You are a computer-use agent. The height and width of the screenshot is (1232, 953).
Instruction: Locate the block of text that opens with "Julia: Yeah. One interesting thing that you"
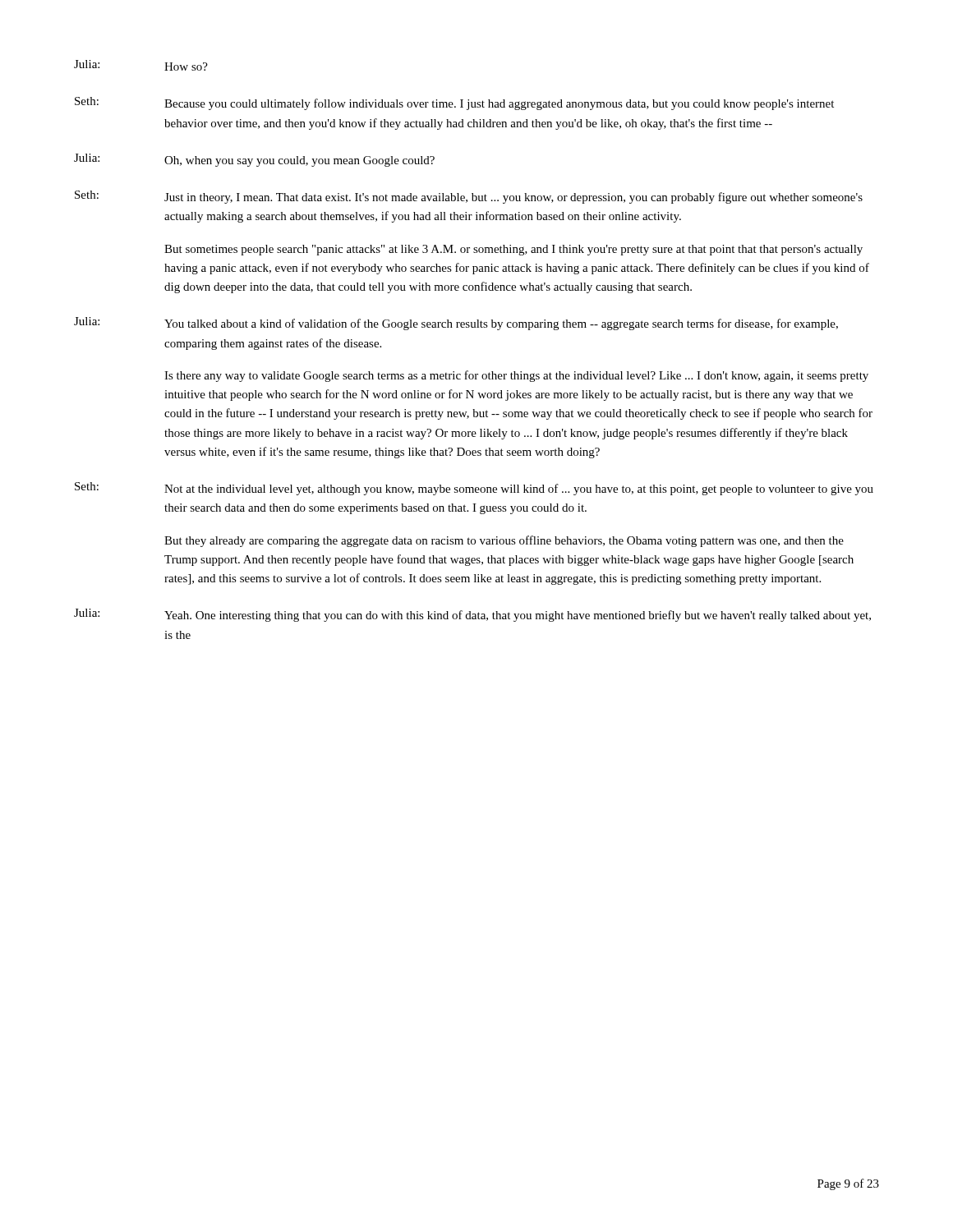click(476, 625)
